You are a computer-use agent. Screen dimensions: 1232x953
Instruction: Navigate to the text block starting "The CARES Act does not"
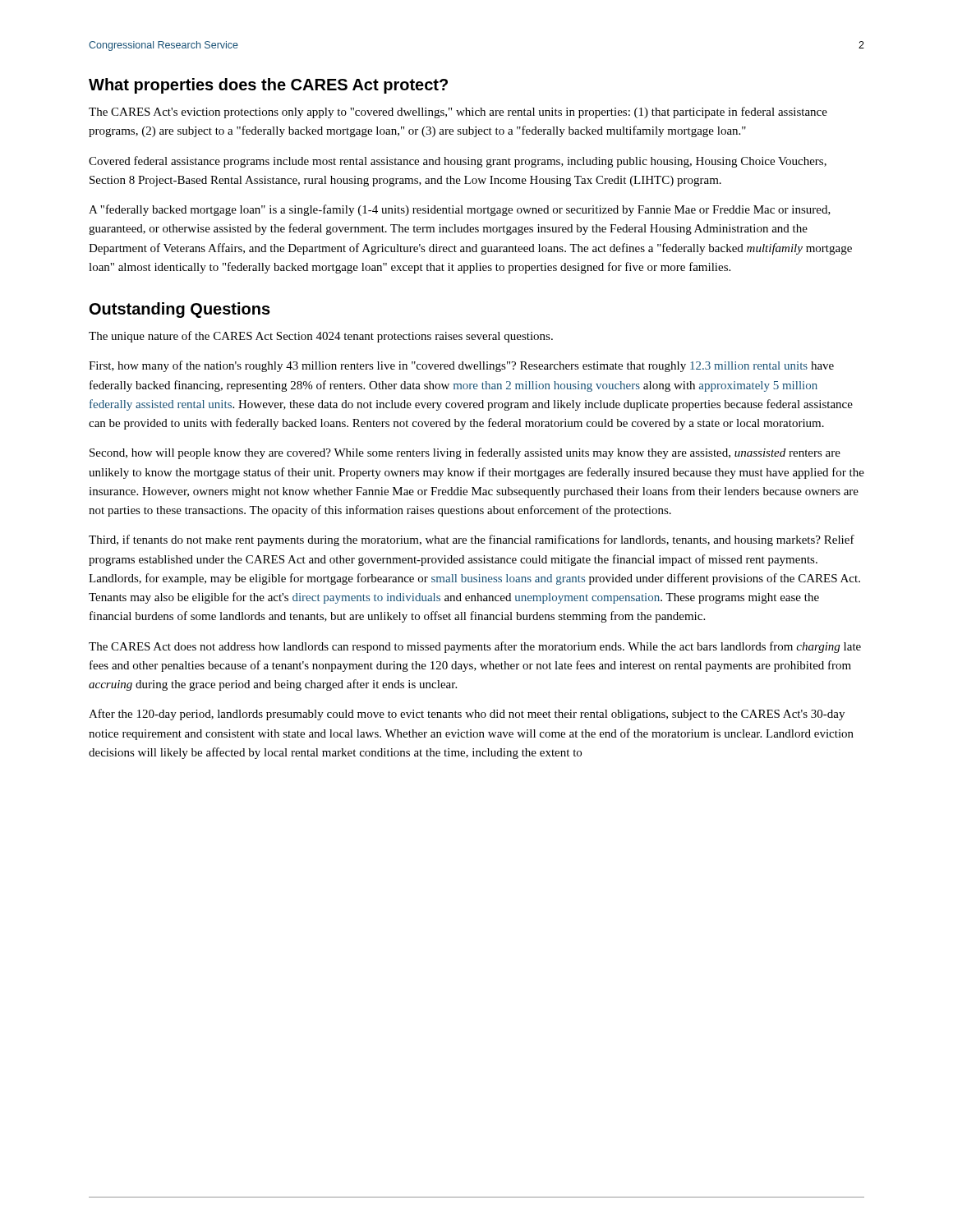point(476,666)
